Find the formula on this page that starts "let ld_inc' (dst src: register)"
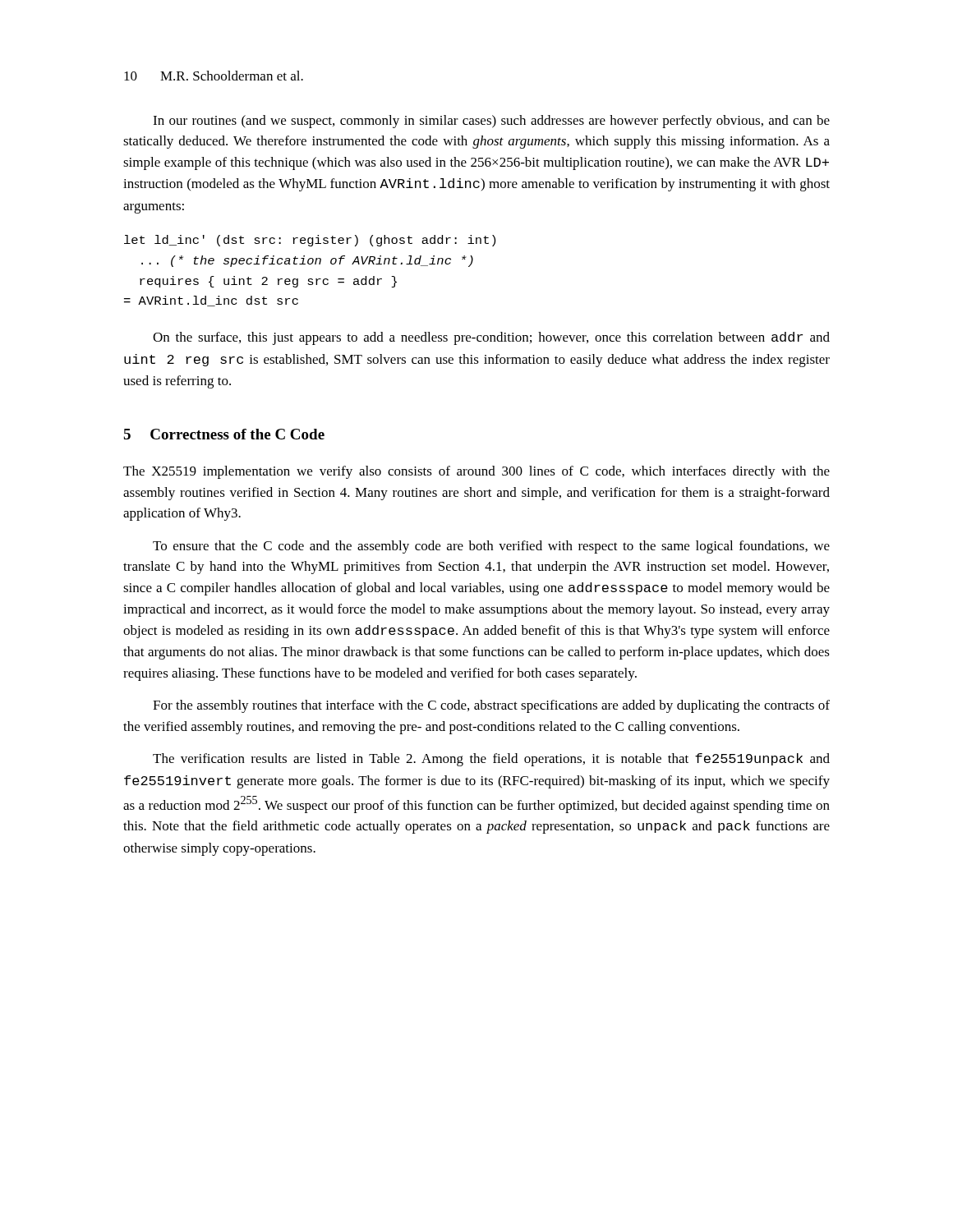 click(x=476, y=272)
